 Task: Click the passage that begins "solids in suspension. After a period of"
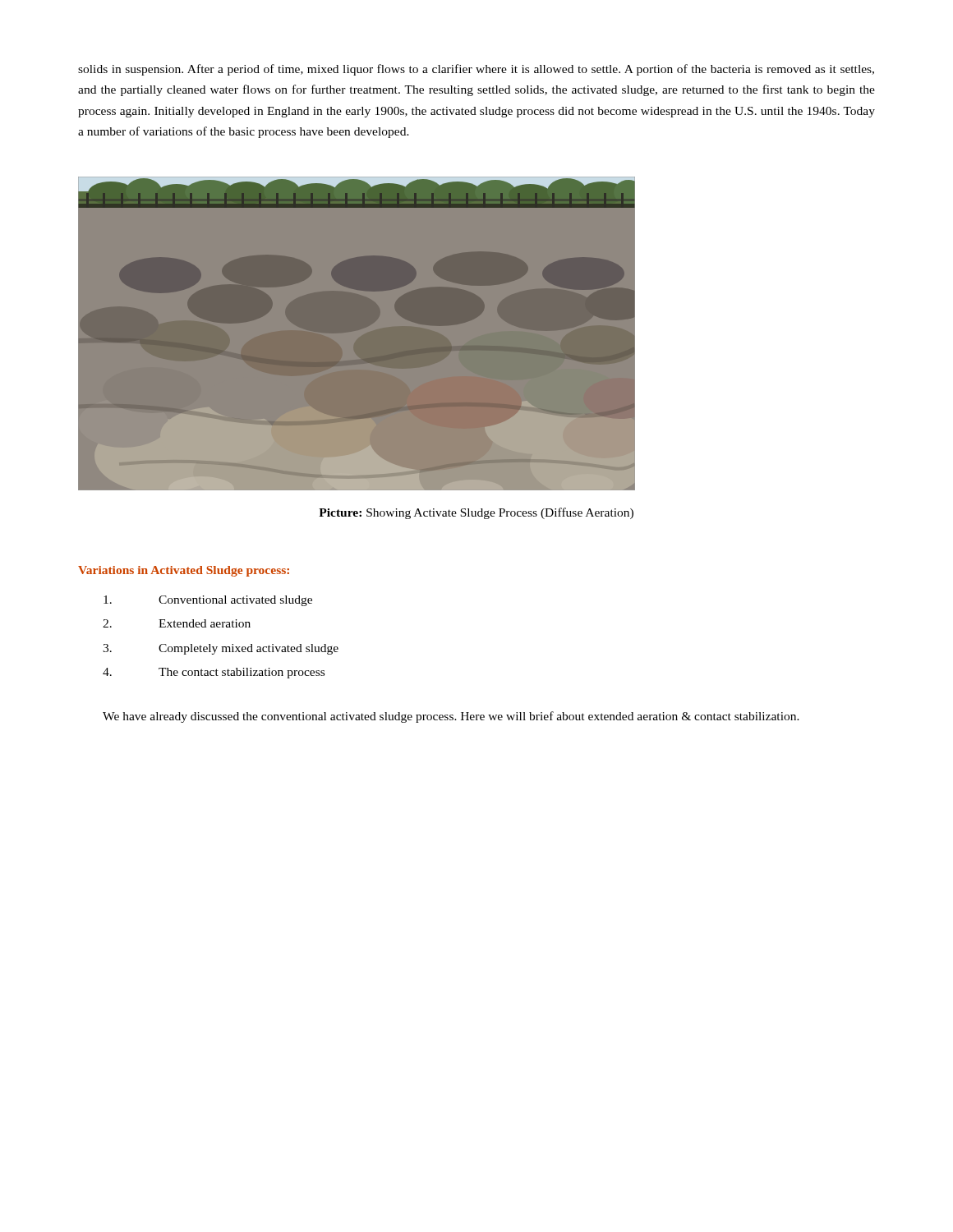(x=476, y=100)
